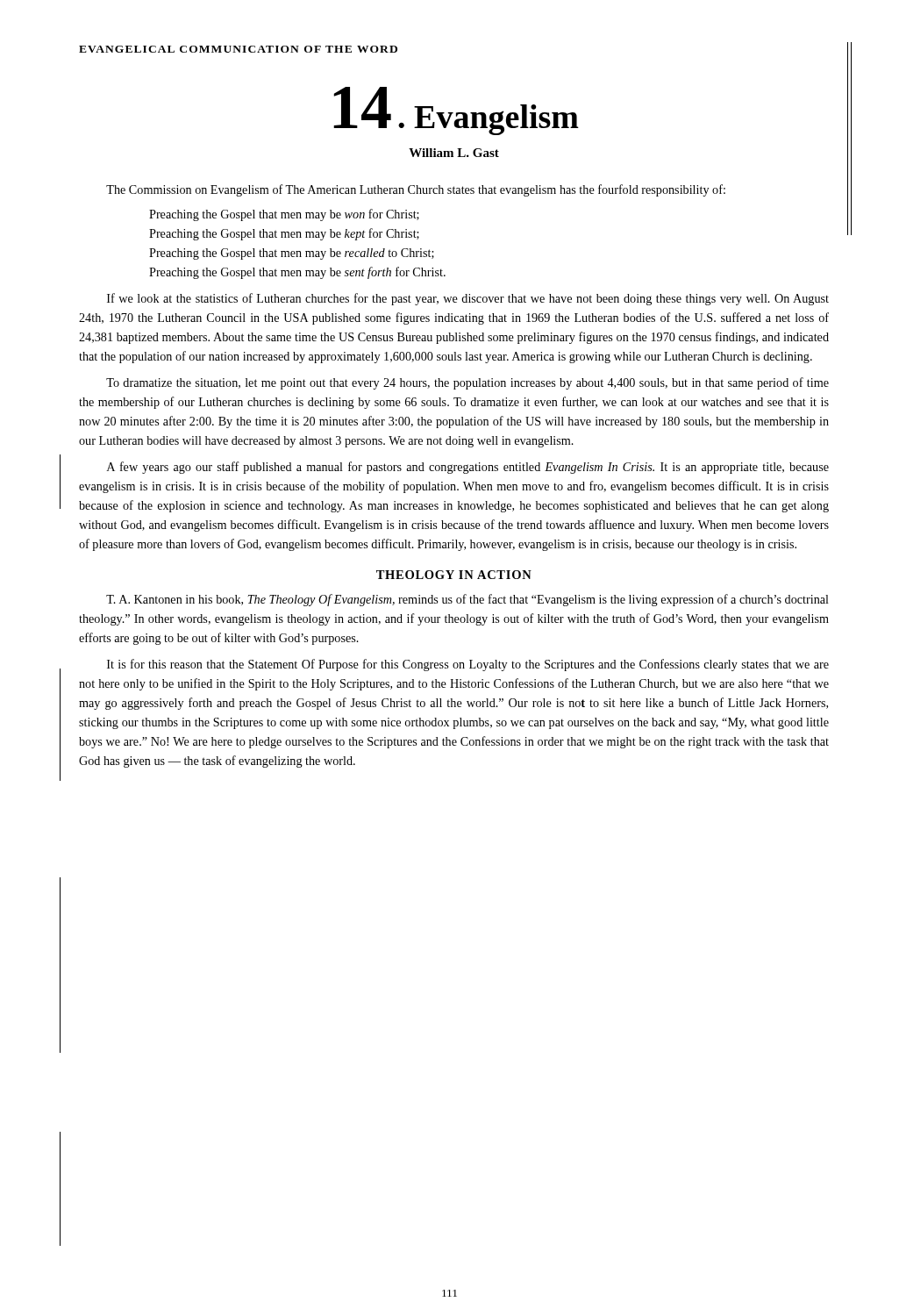Click on the list item containing "Preaching the Gospel that men may be recalled"
The image size is (899, 1316).
pyautogui.click(x=292, y=254)
